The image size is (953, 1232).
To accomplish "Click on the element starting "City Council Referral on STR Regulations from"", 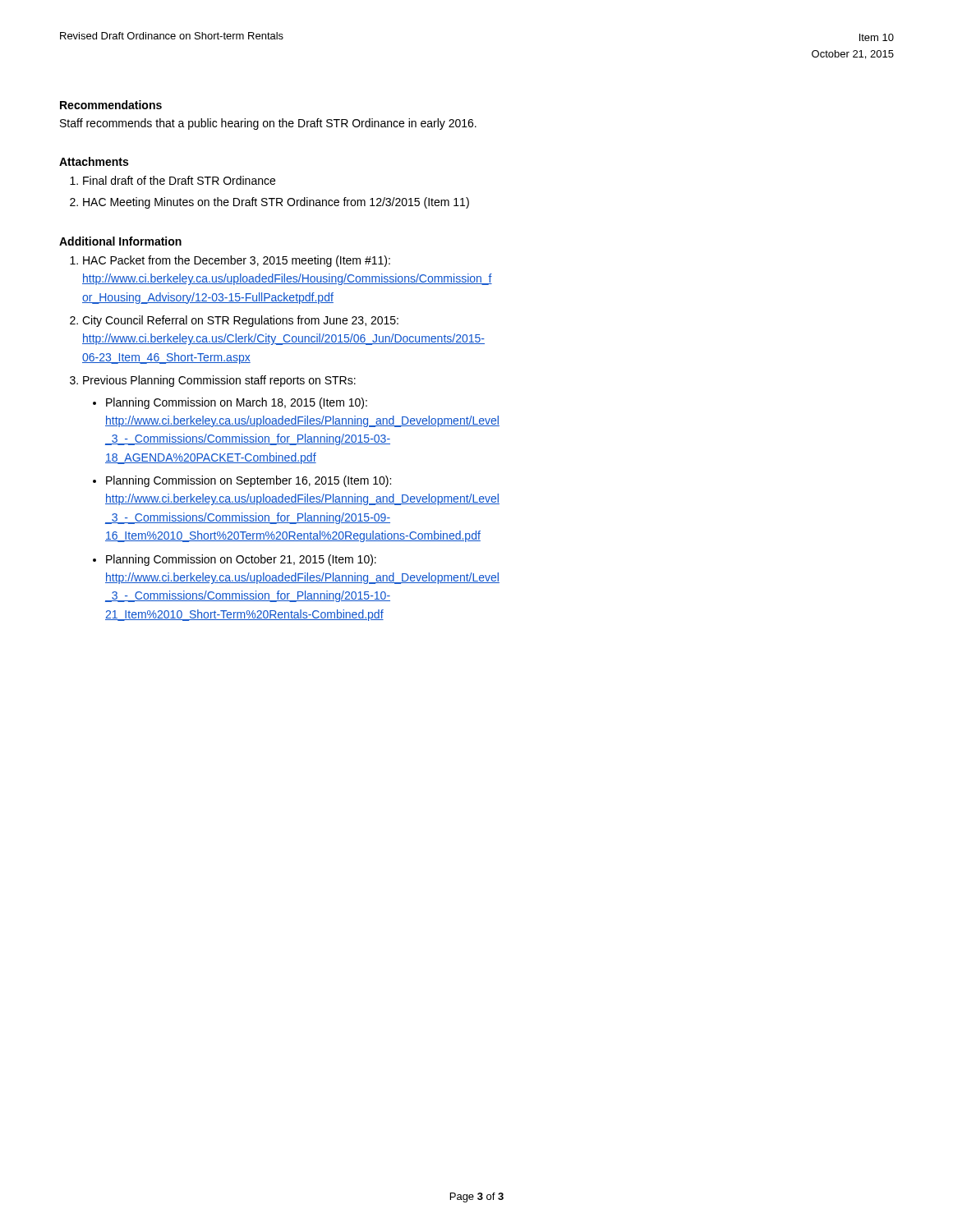I will point(283,339).
